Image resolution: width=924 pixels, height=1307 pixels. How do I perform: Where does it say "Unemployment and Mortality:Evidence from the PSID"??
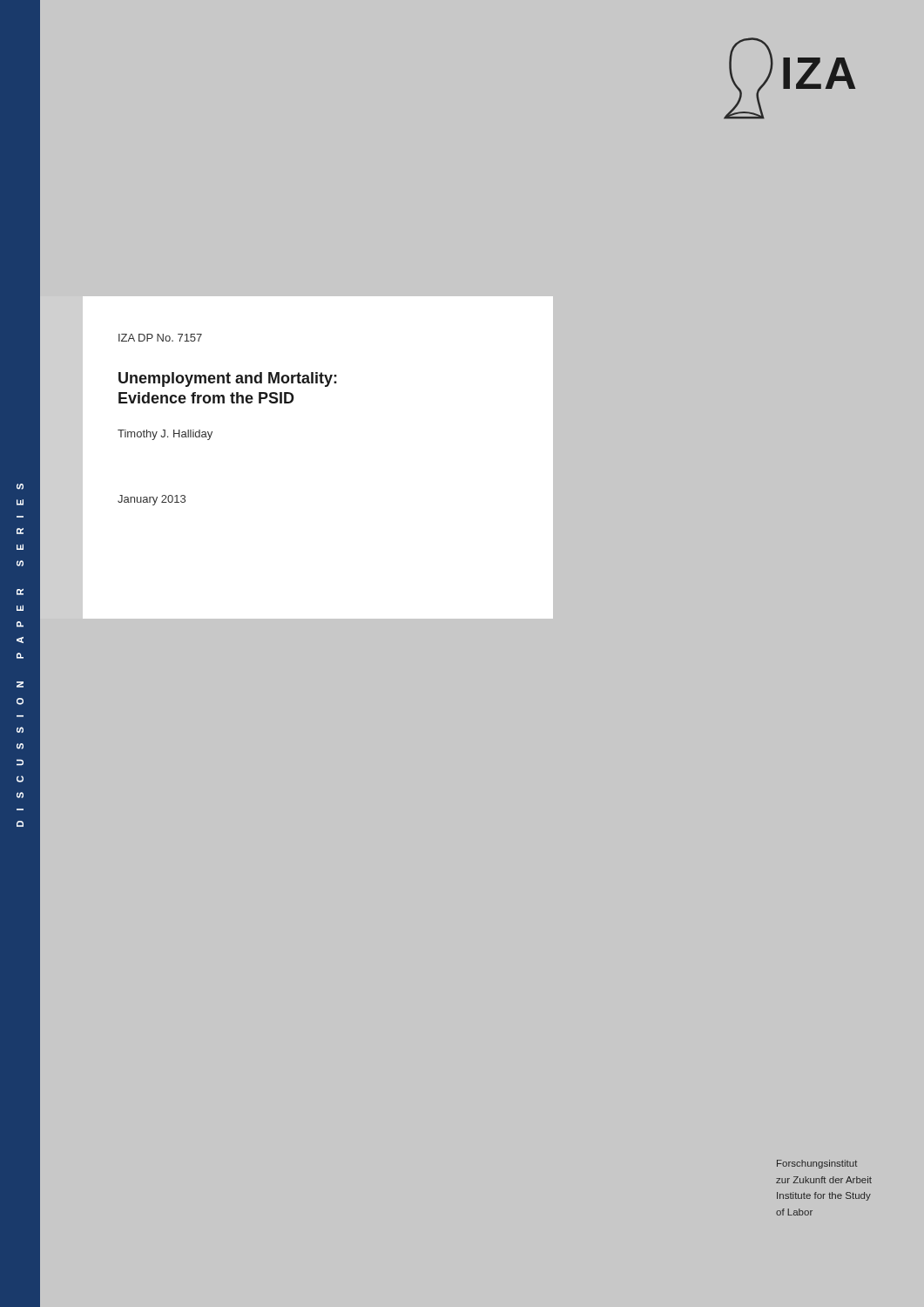tap(228, 388)
